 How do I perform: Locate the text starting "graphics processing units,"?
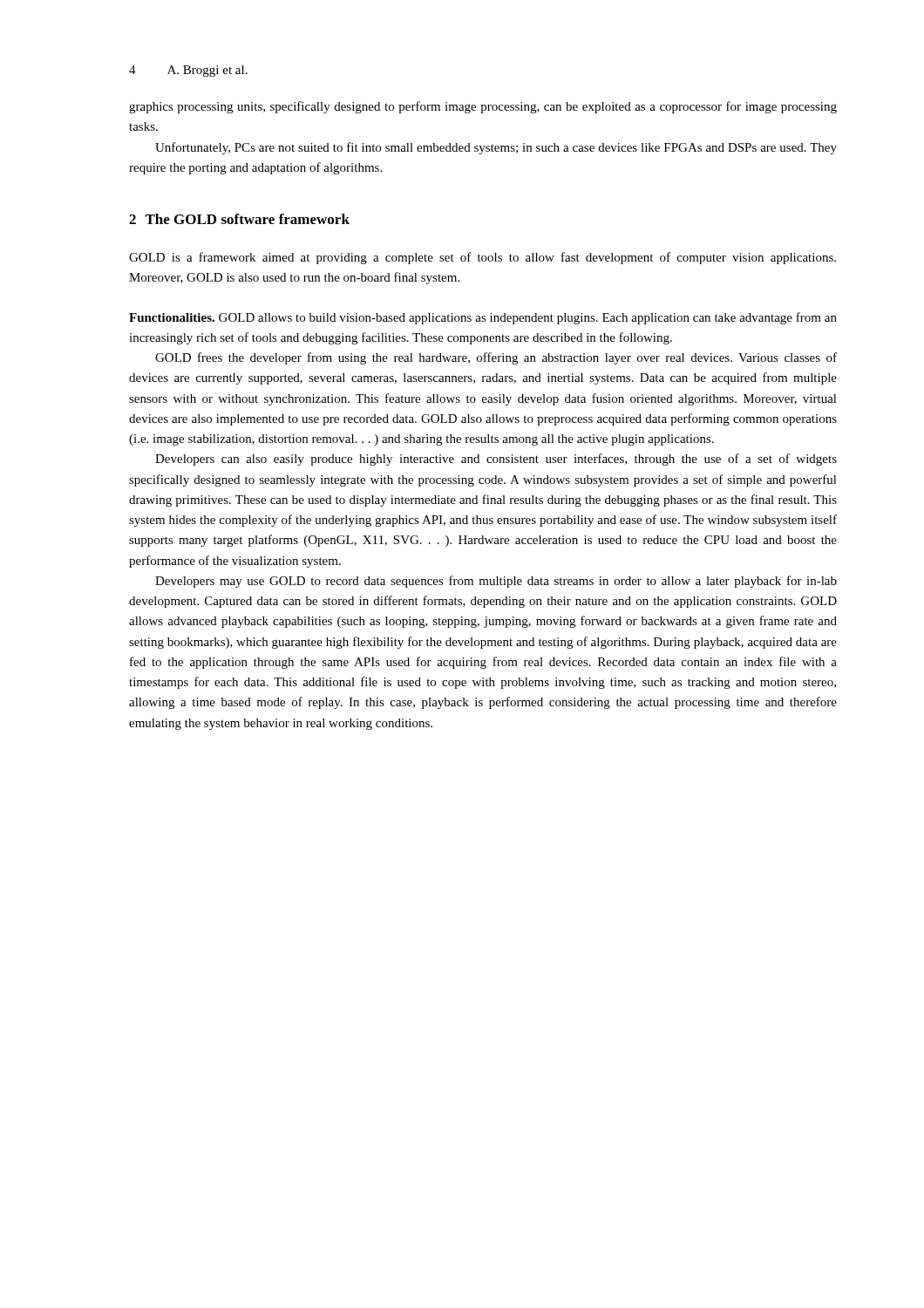pyautogui.click(x=483, y=137)
